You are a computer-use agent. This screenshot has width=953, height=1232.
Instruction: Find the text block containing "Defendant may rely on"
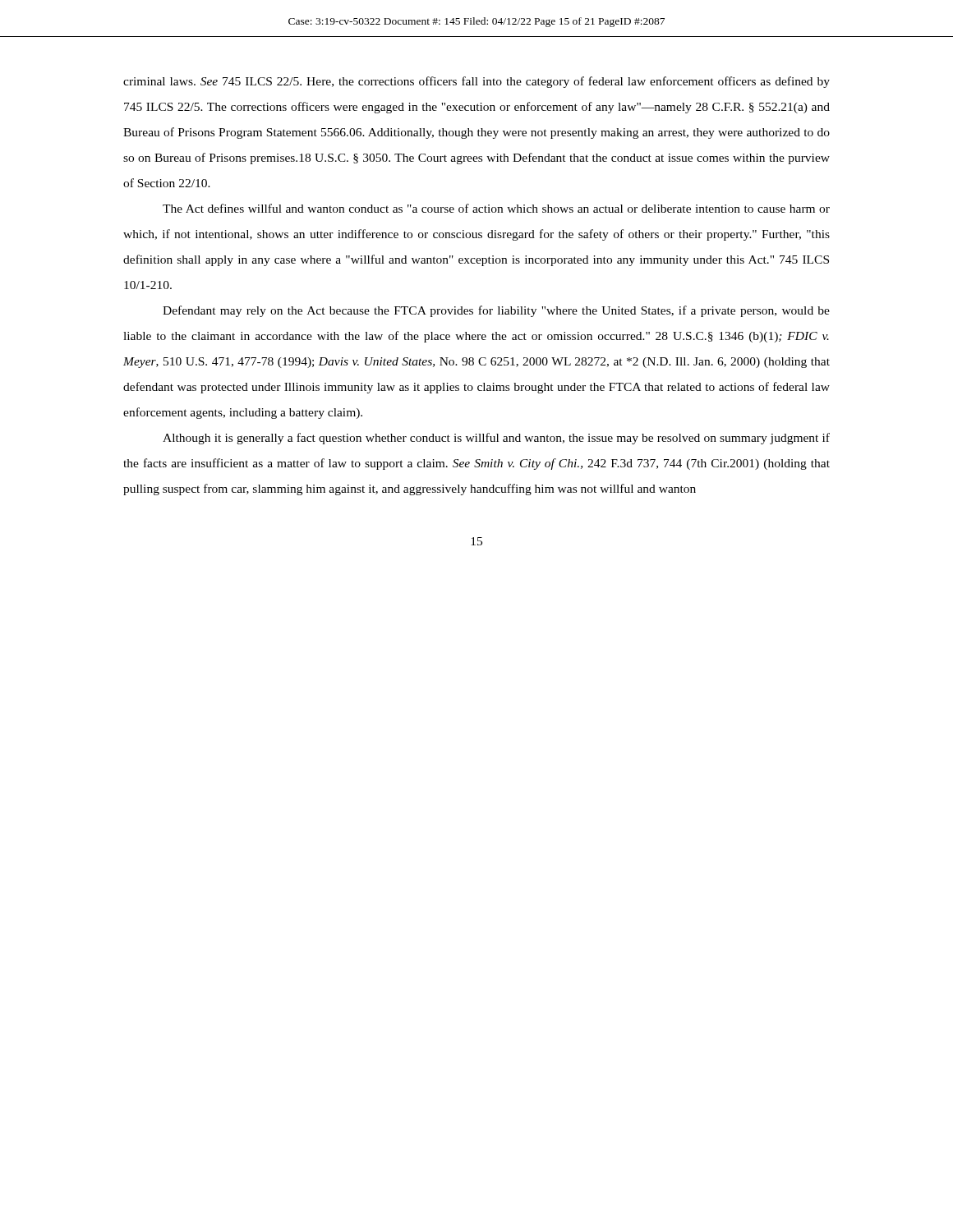pyautogui.click(x=476, y=361)
